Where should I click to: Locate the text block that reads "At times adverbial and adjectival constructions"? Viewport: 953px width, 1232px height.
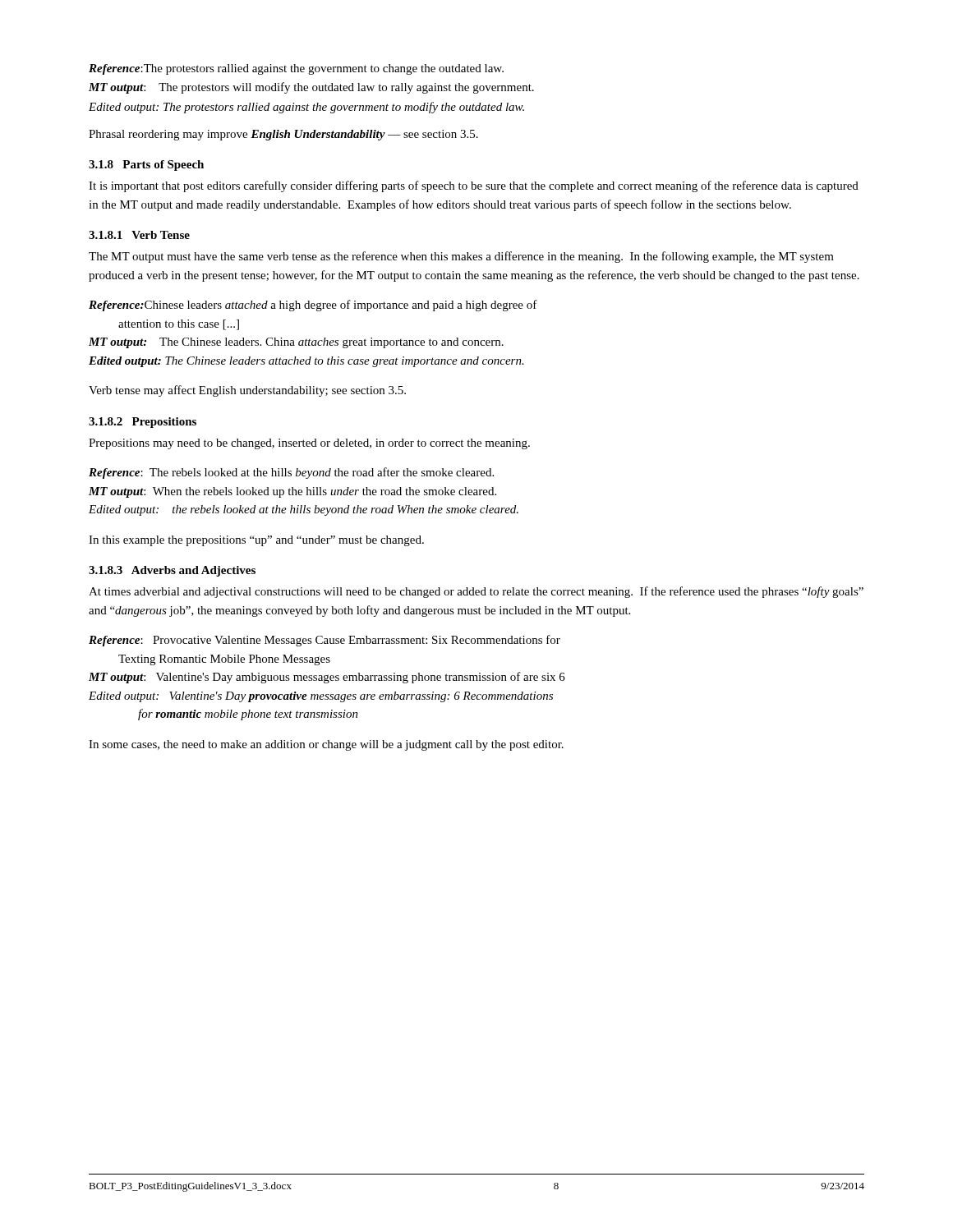[x=476, y=601]
